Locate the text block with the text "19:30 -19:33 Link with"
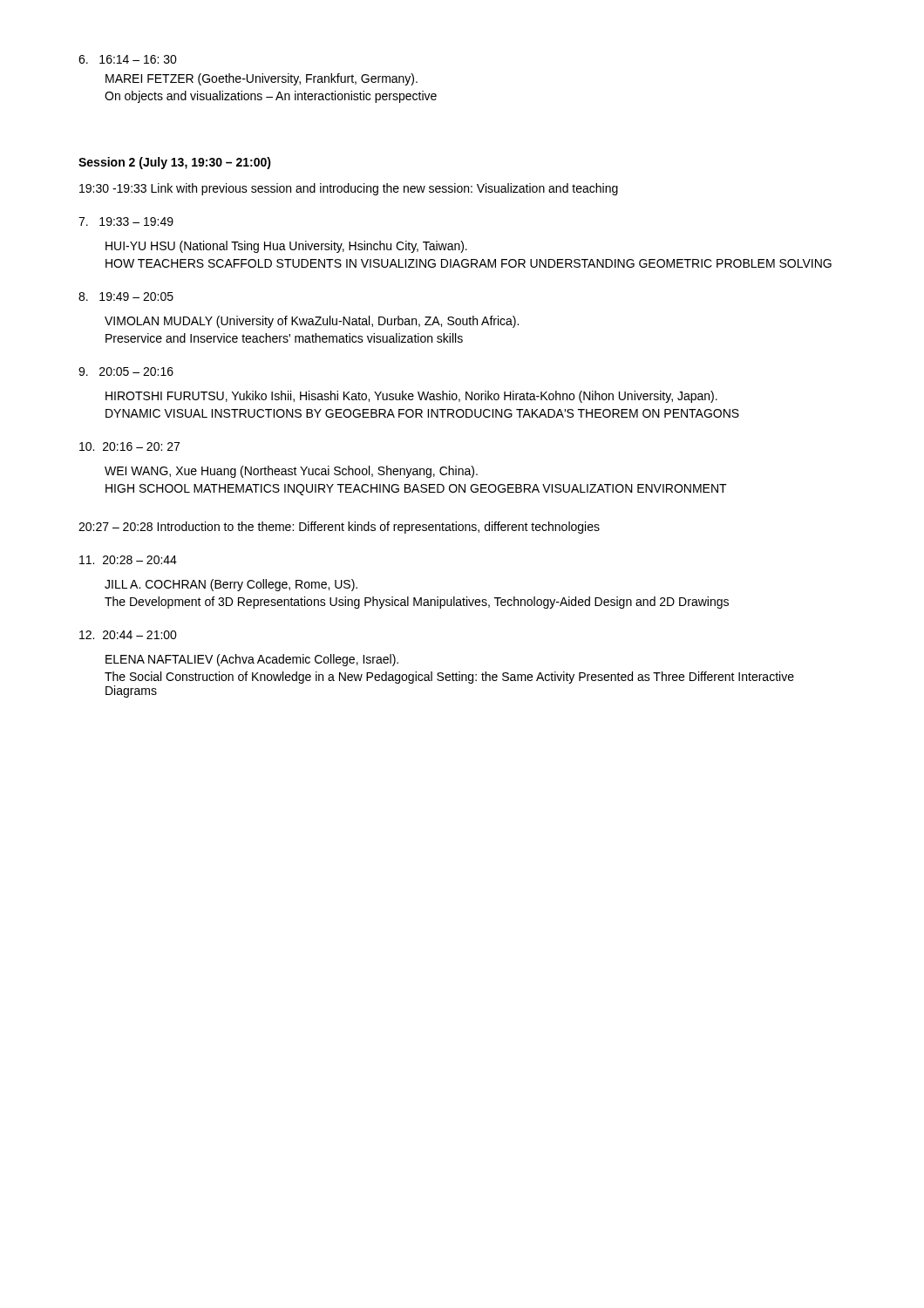 (348, 188)
